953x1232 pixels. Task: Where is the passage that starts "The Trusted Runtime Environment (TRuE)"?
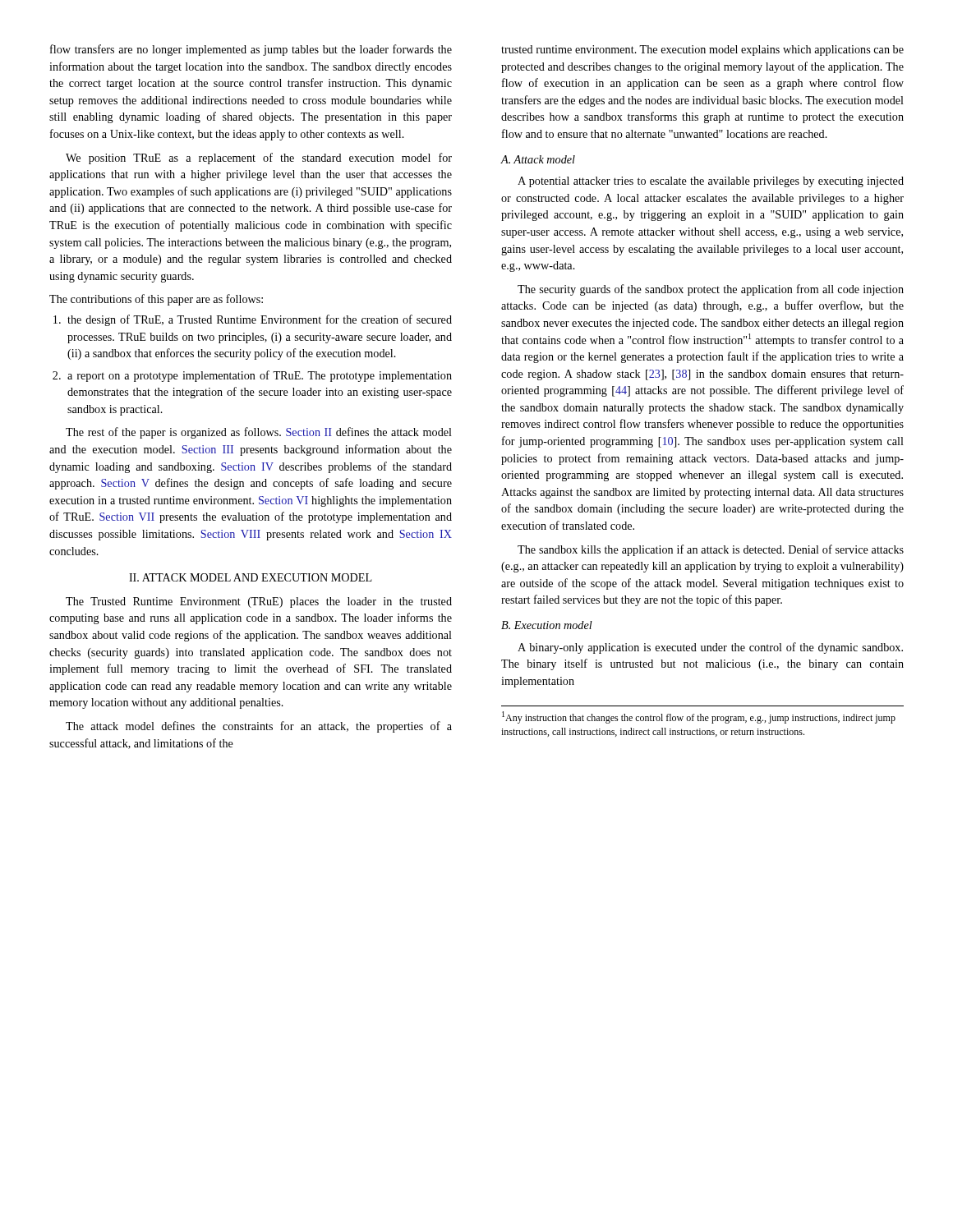click(x=251, y=652)
